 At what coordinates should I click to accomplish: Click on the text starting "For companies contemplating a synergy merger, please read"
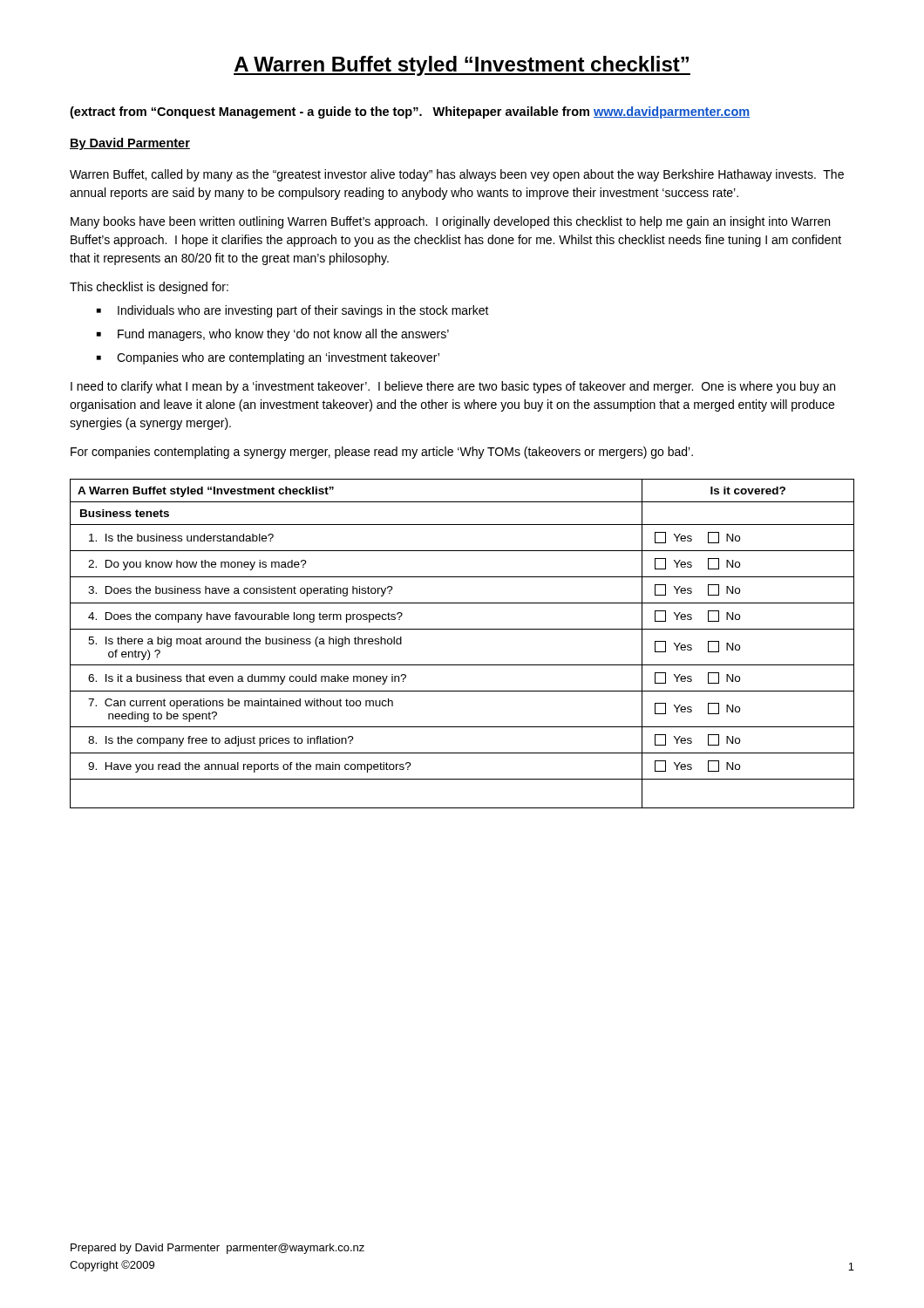point(382,451)
